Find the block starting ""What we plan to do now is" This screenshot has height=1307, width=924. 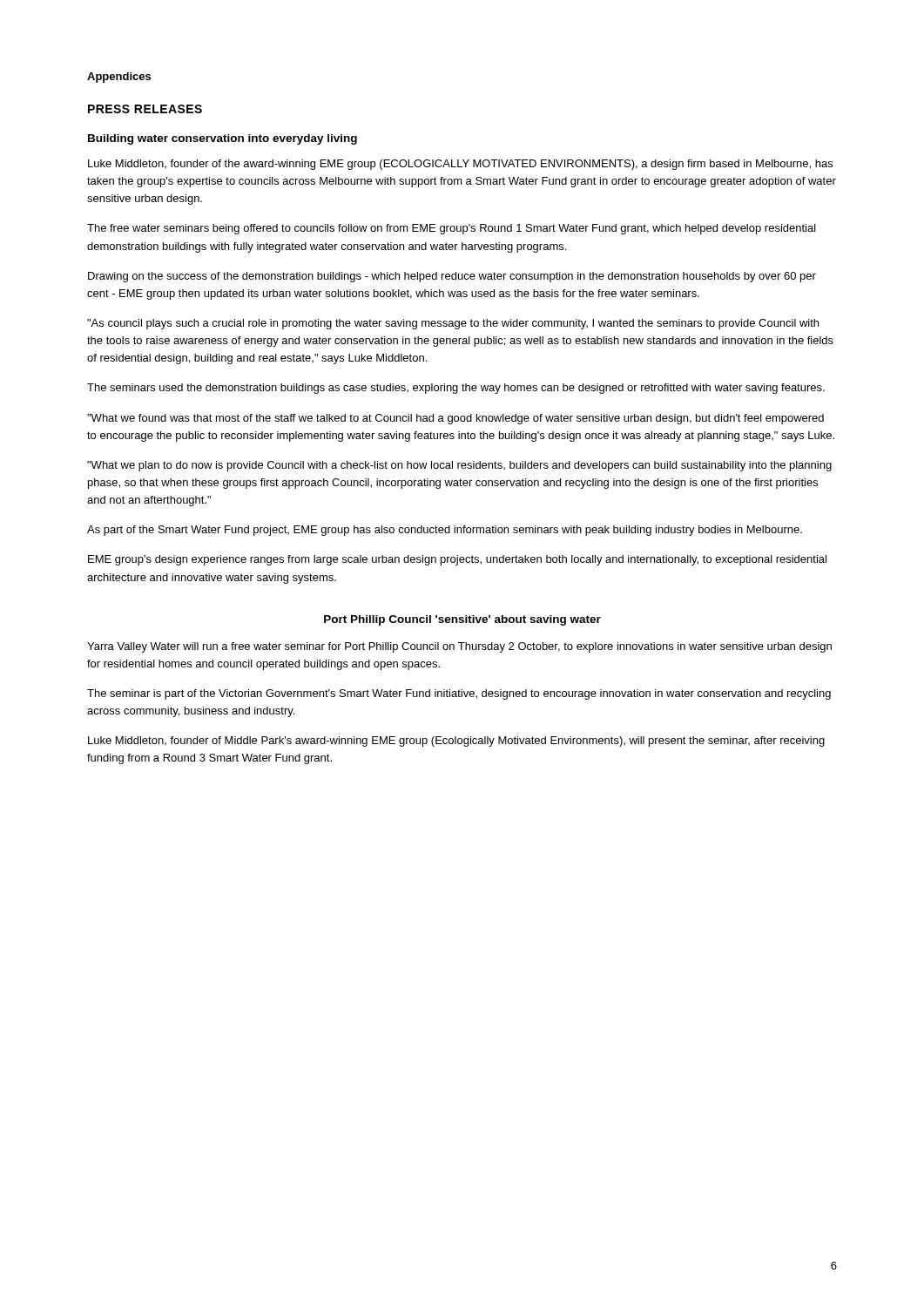(x=459, y=482)
